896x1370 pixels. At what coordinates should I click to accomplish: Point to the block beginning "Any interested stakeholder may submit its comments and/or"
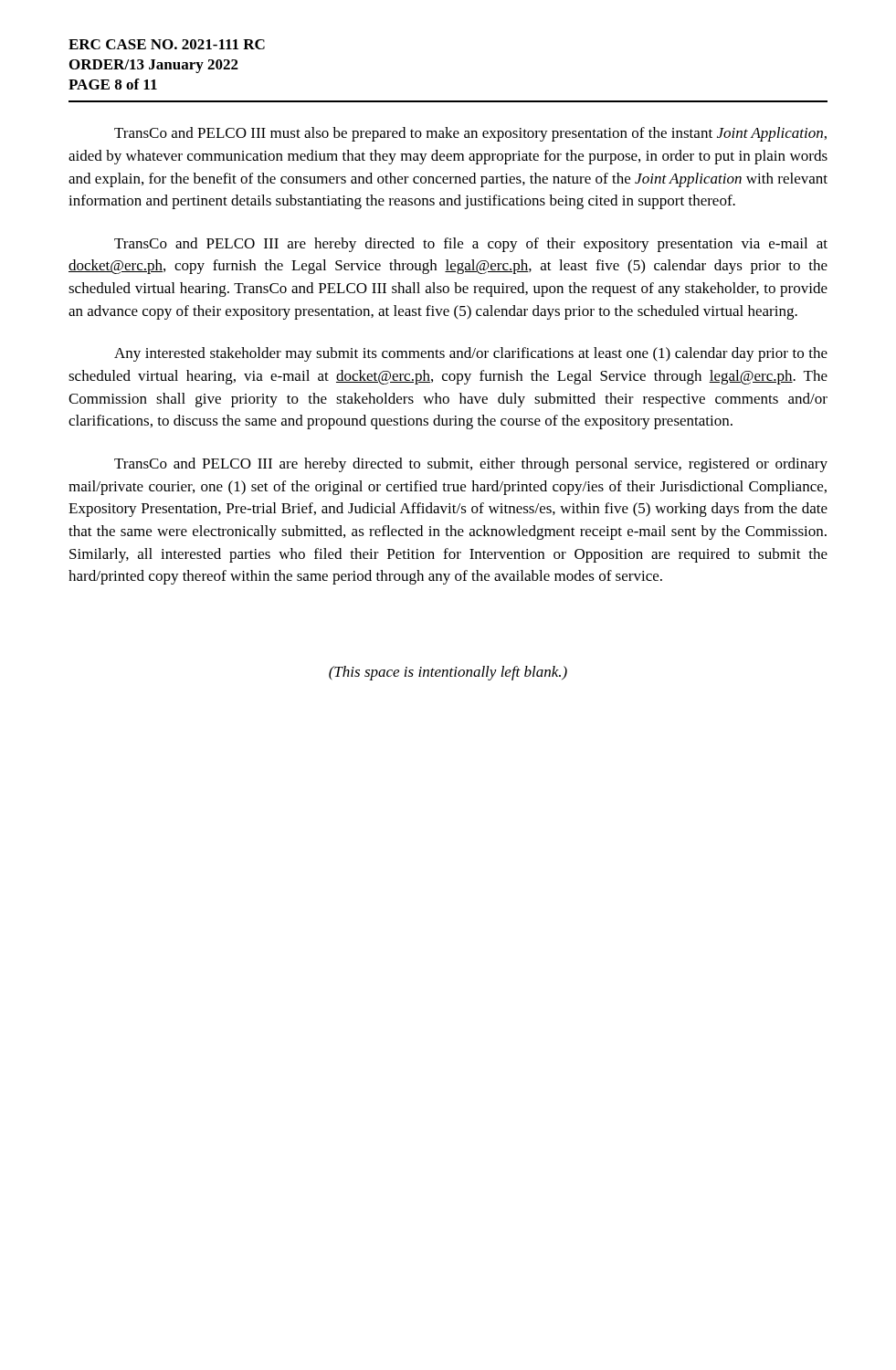click(448, 387)
